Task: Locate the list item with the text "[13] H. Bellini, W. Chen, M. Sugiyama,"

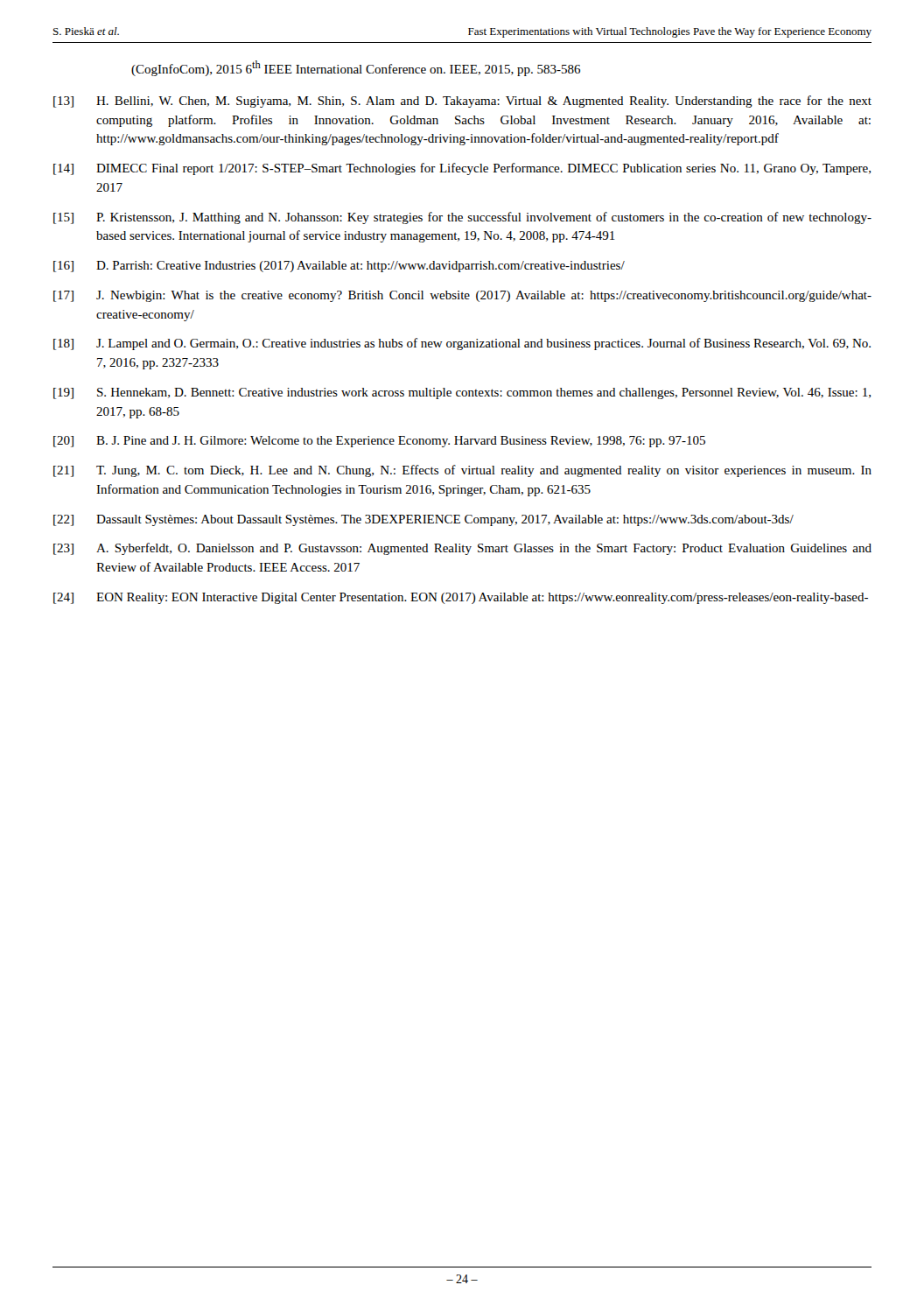Action: [x=462, y=120]
